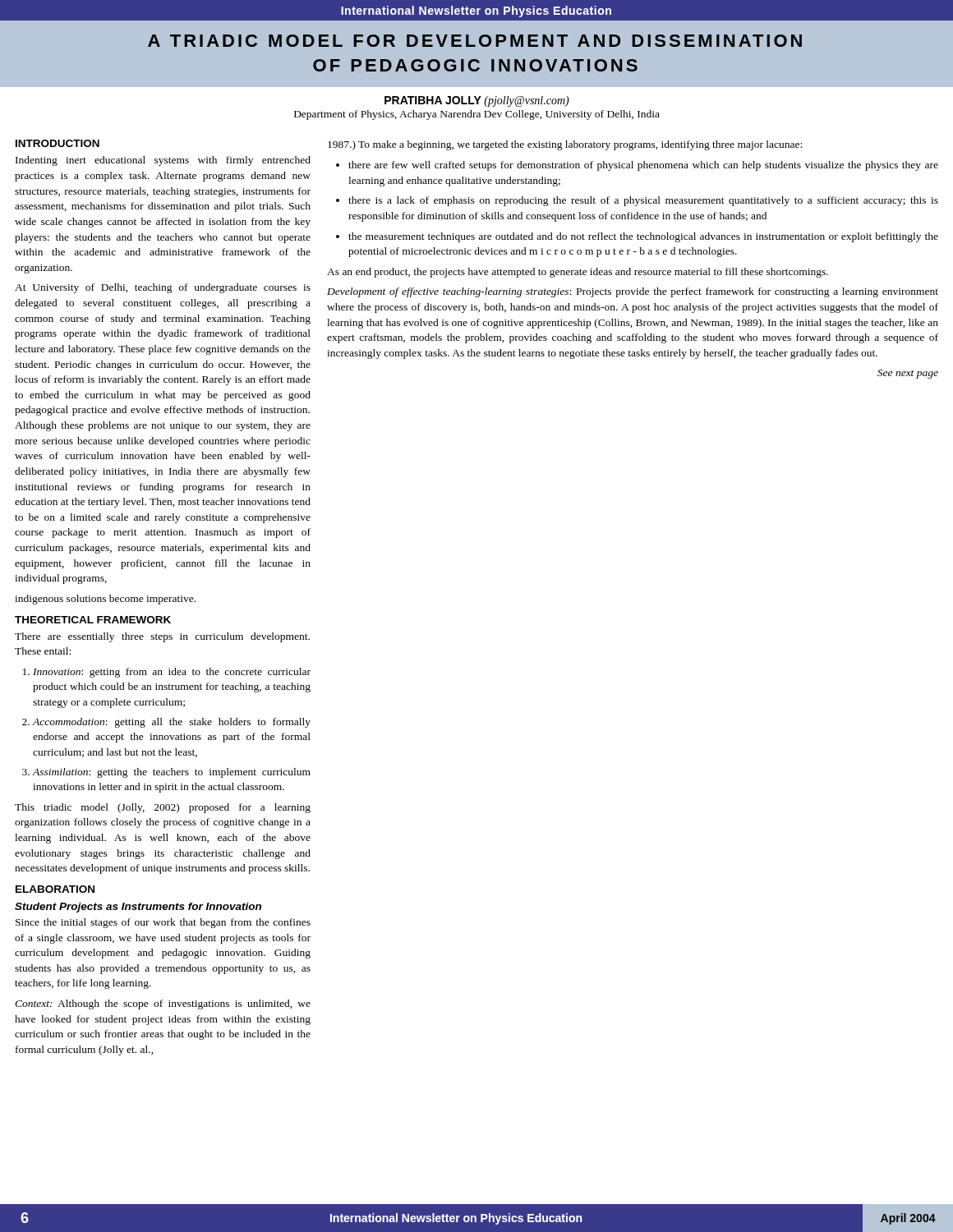Locate the block of text that opens with "there are few well crafted setups for"
The width and height of the screenshot is (953, 1232).
tap(643, 172)
